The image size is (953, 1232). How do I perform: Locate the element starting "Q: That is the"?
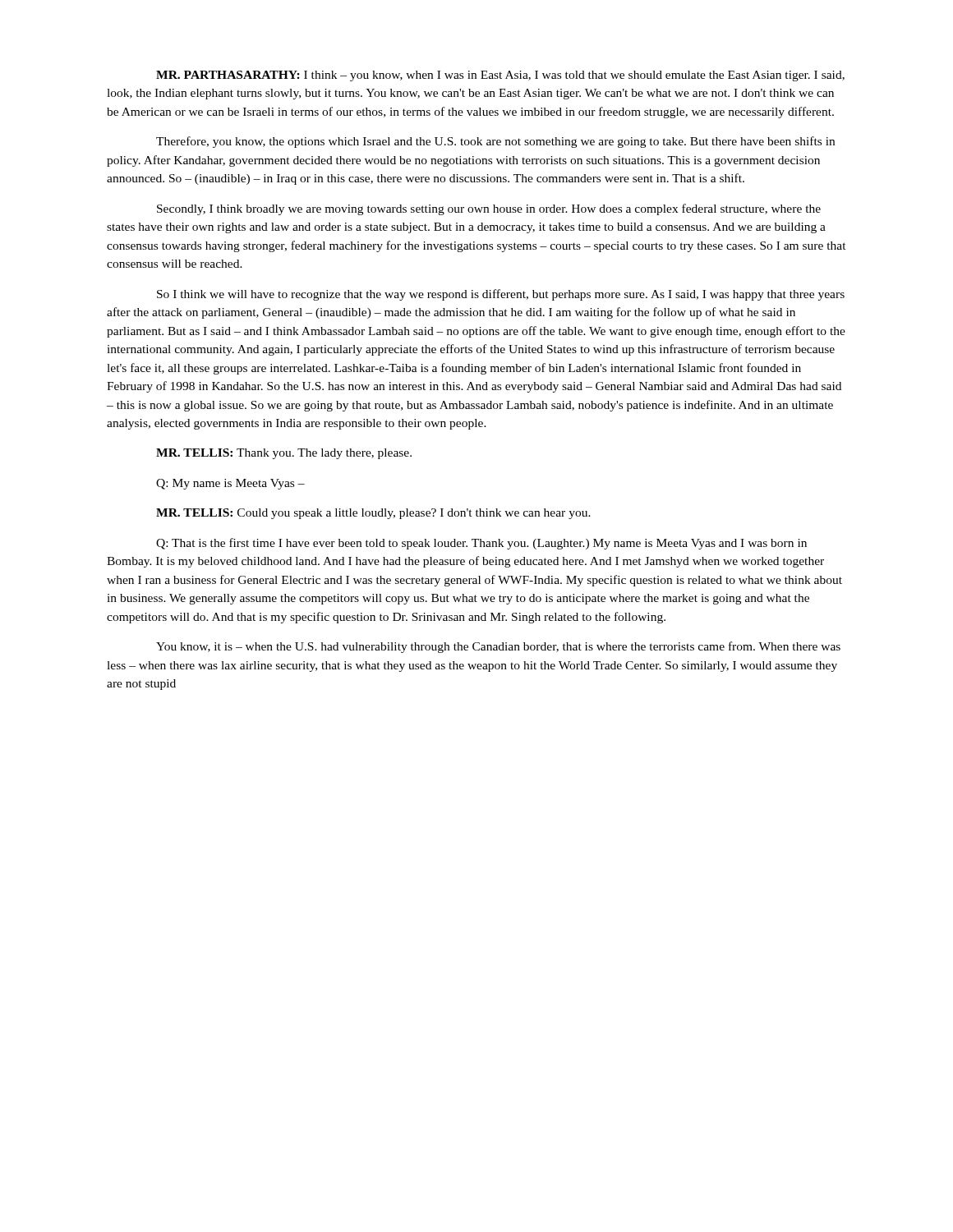476,580
